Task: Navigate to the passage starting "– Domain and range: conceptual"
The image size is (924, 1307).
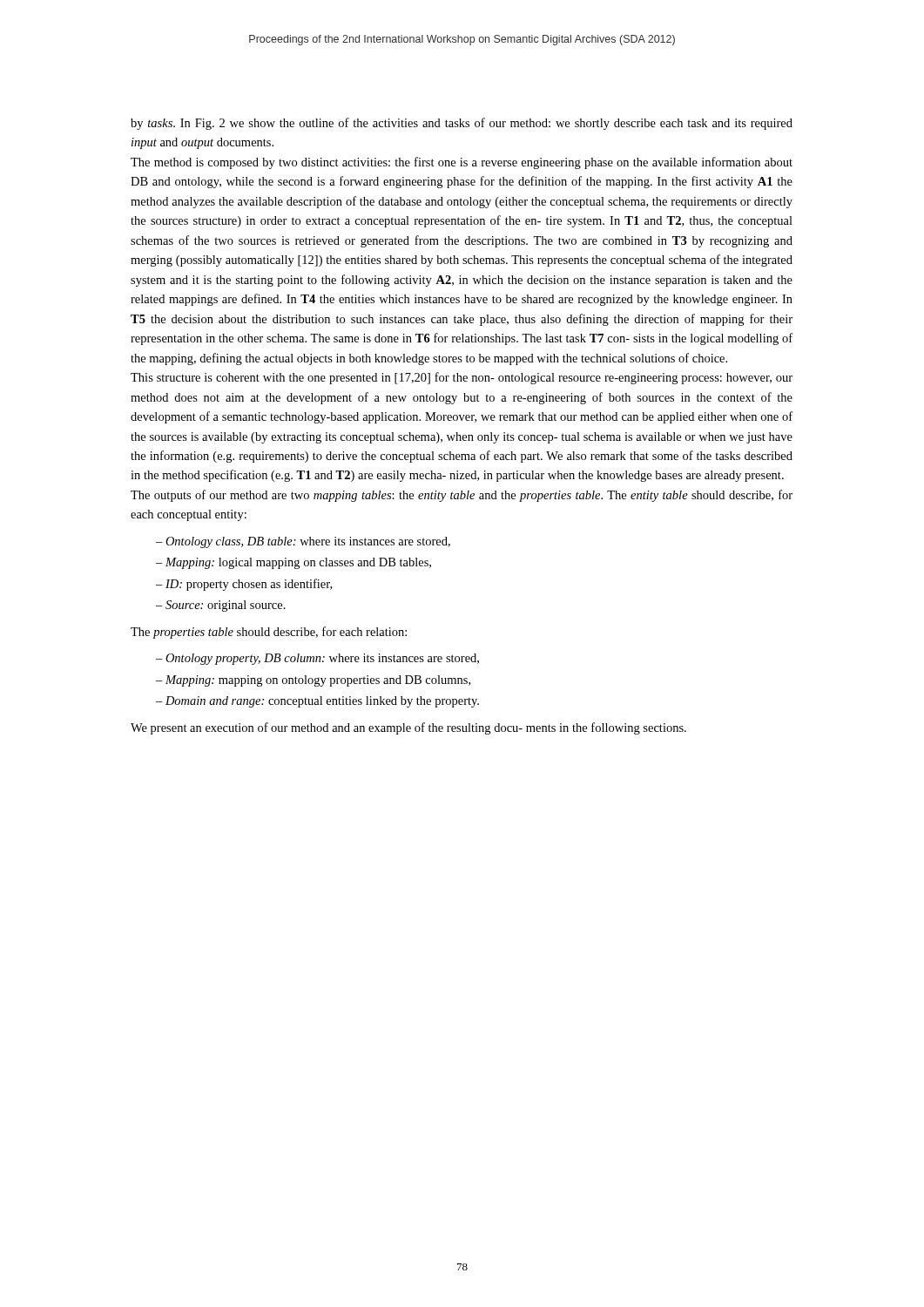Action: (318, 701)
